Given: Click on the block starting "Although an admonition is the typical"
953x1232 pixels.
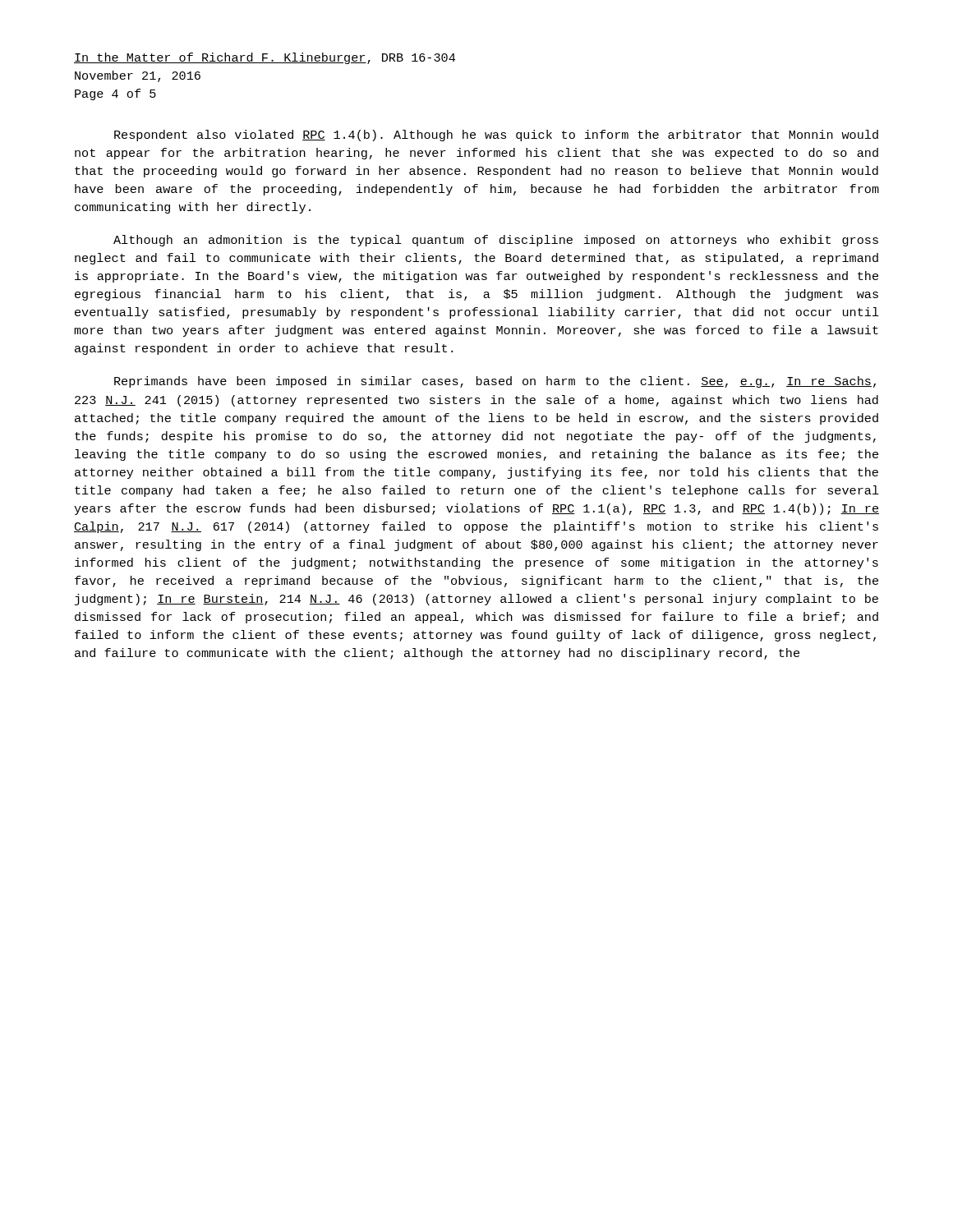Looking at the screenshot, I should point(476,295).
